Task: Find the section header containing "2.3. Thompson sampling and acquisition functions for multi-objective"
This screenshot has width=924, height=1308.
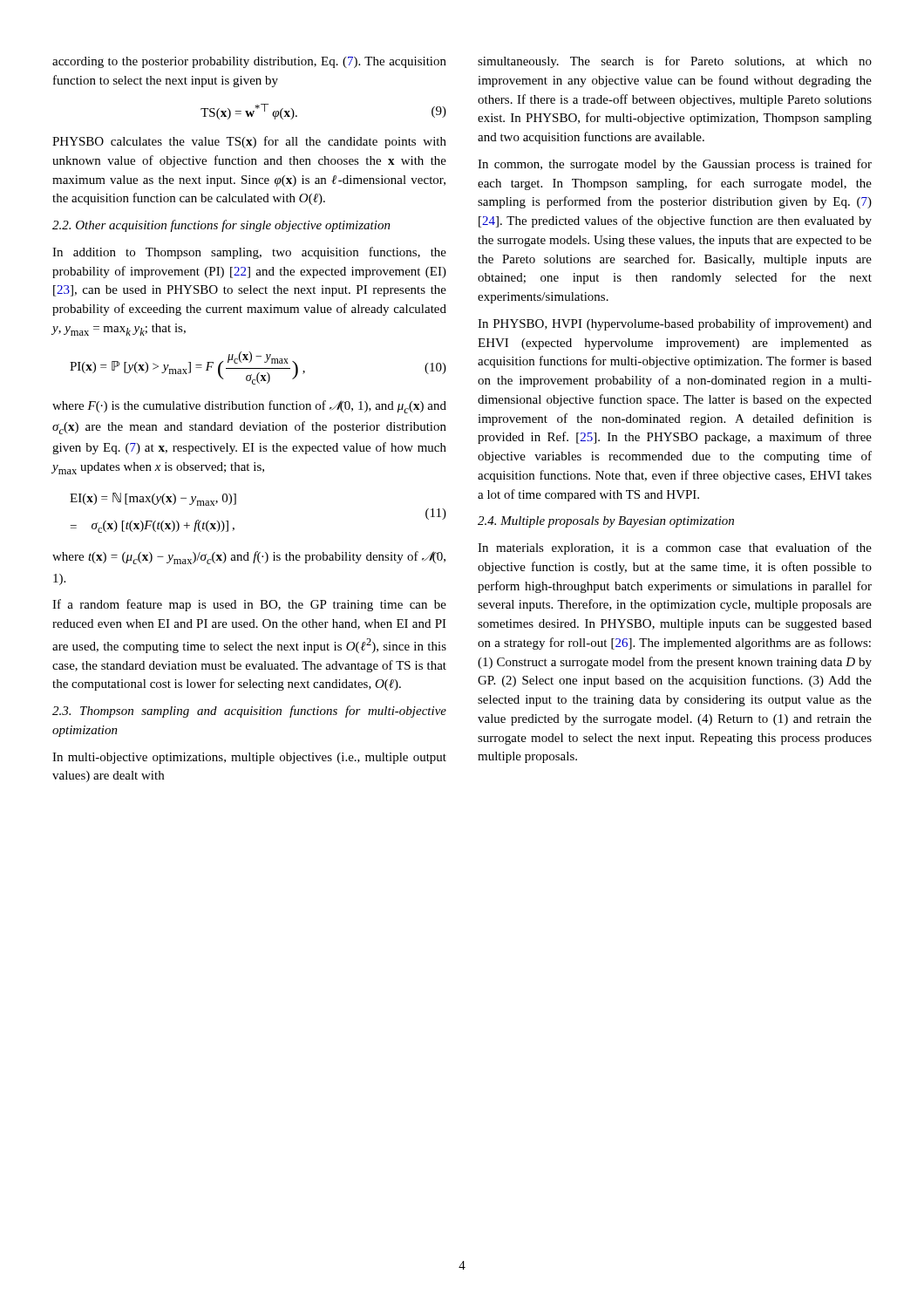Action: tap(249, 721)
